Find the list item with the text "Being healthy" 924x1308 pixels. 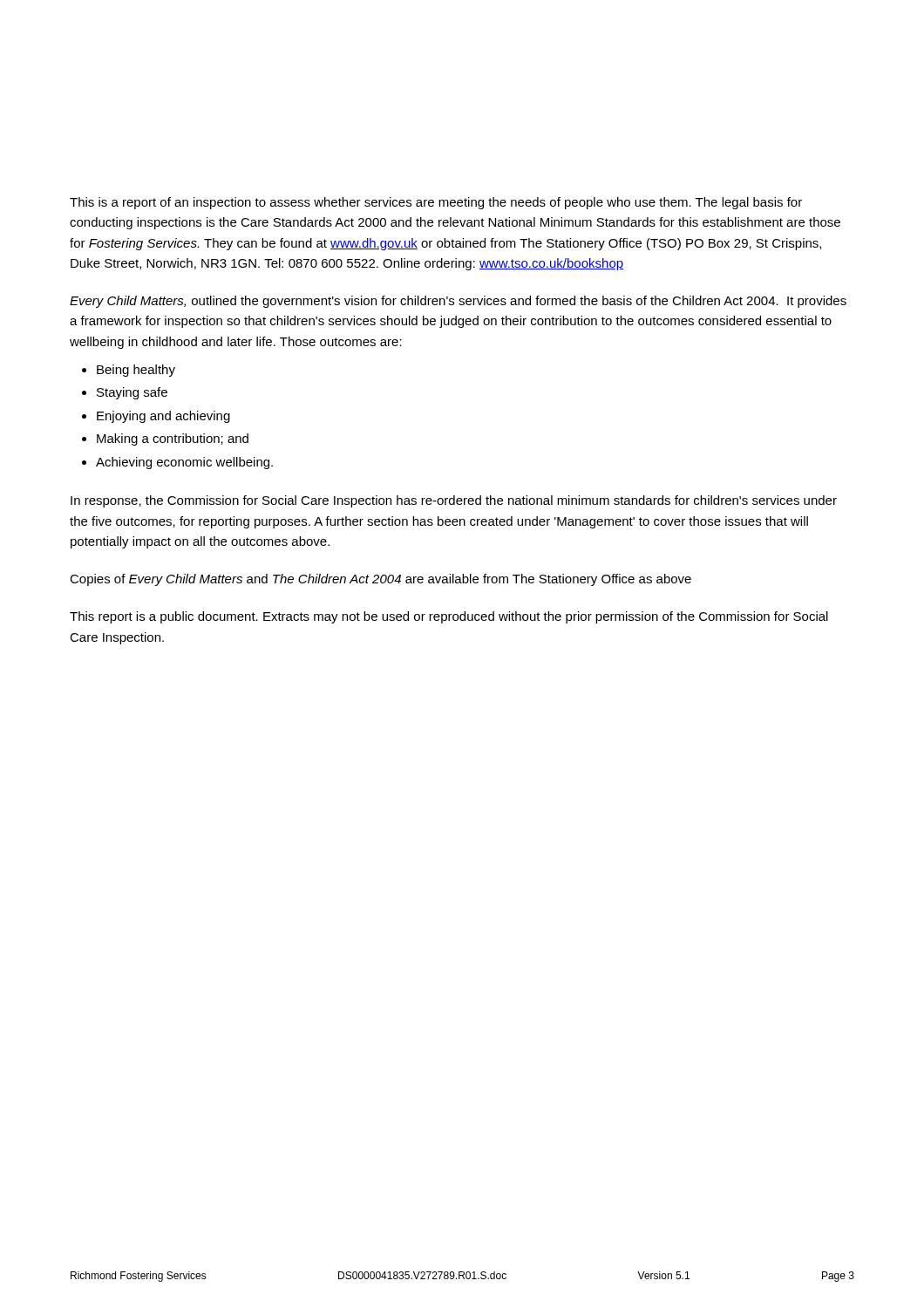coord(136,369)
